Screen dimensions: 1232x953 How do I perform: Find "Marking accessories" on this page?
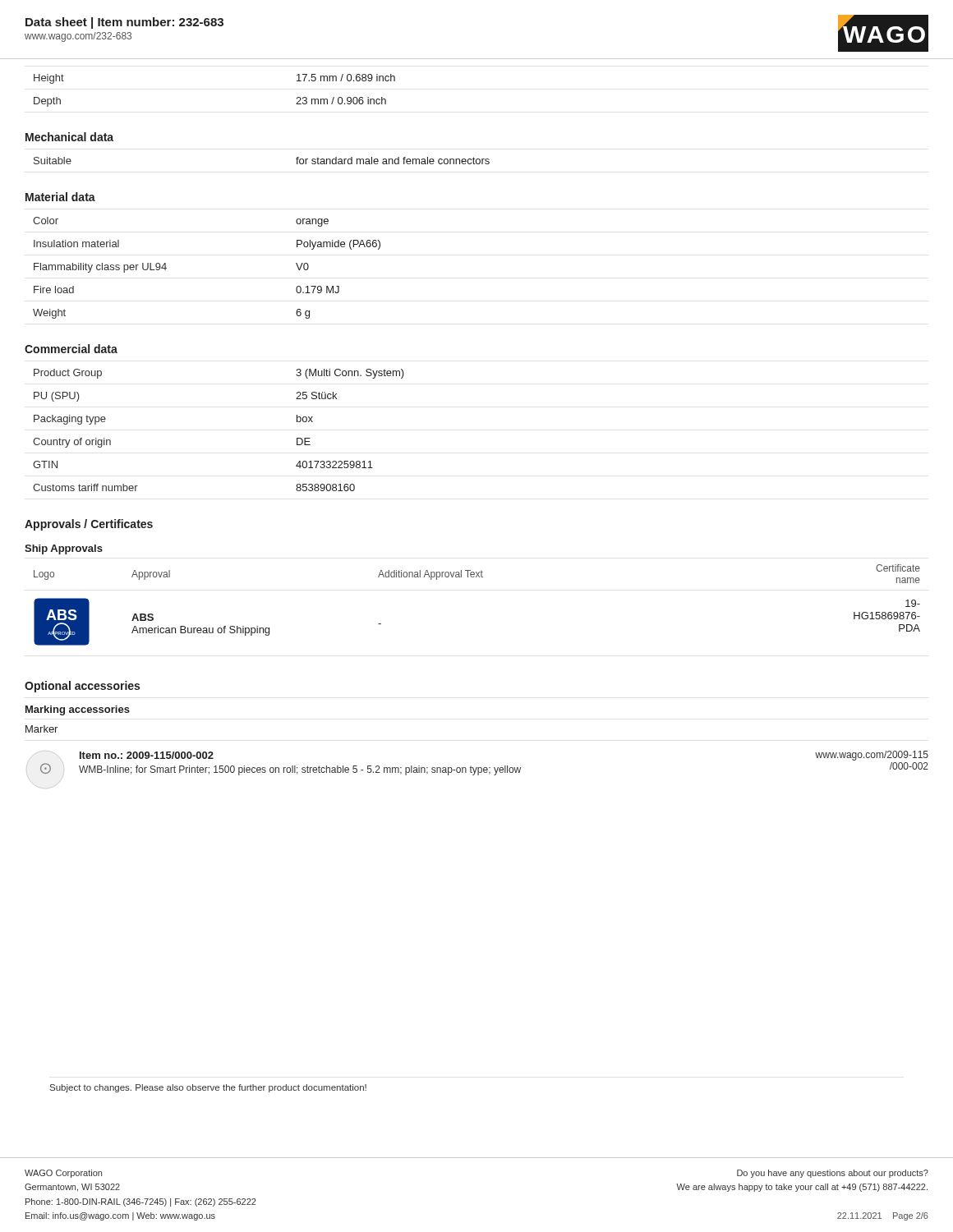pos(77,709)
